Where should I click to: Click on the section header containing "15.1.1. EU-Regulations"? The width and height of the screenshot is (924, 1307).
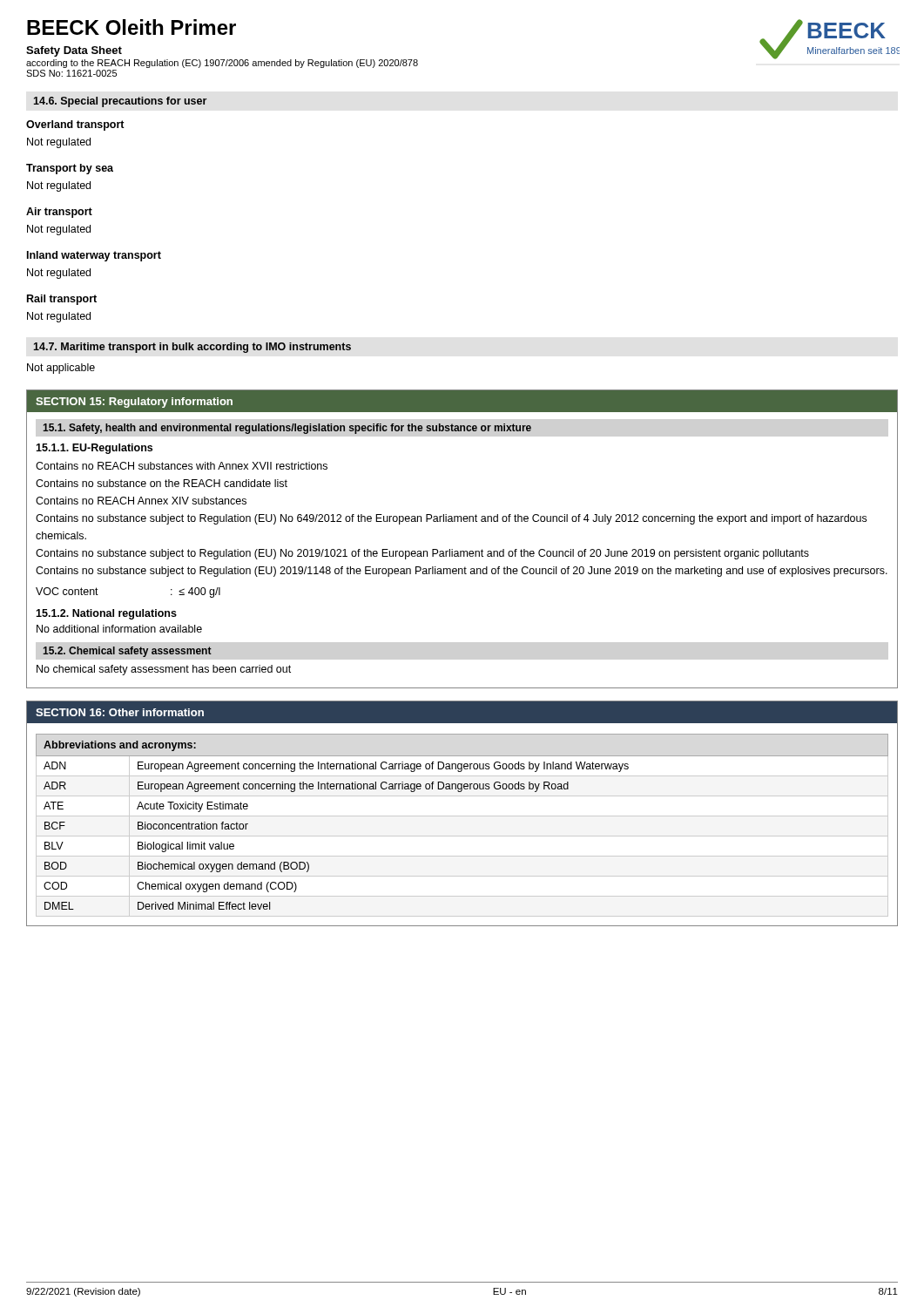pos(94,449)
